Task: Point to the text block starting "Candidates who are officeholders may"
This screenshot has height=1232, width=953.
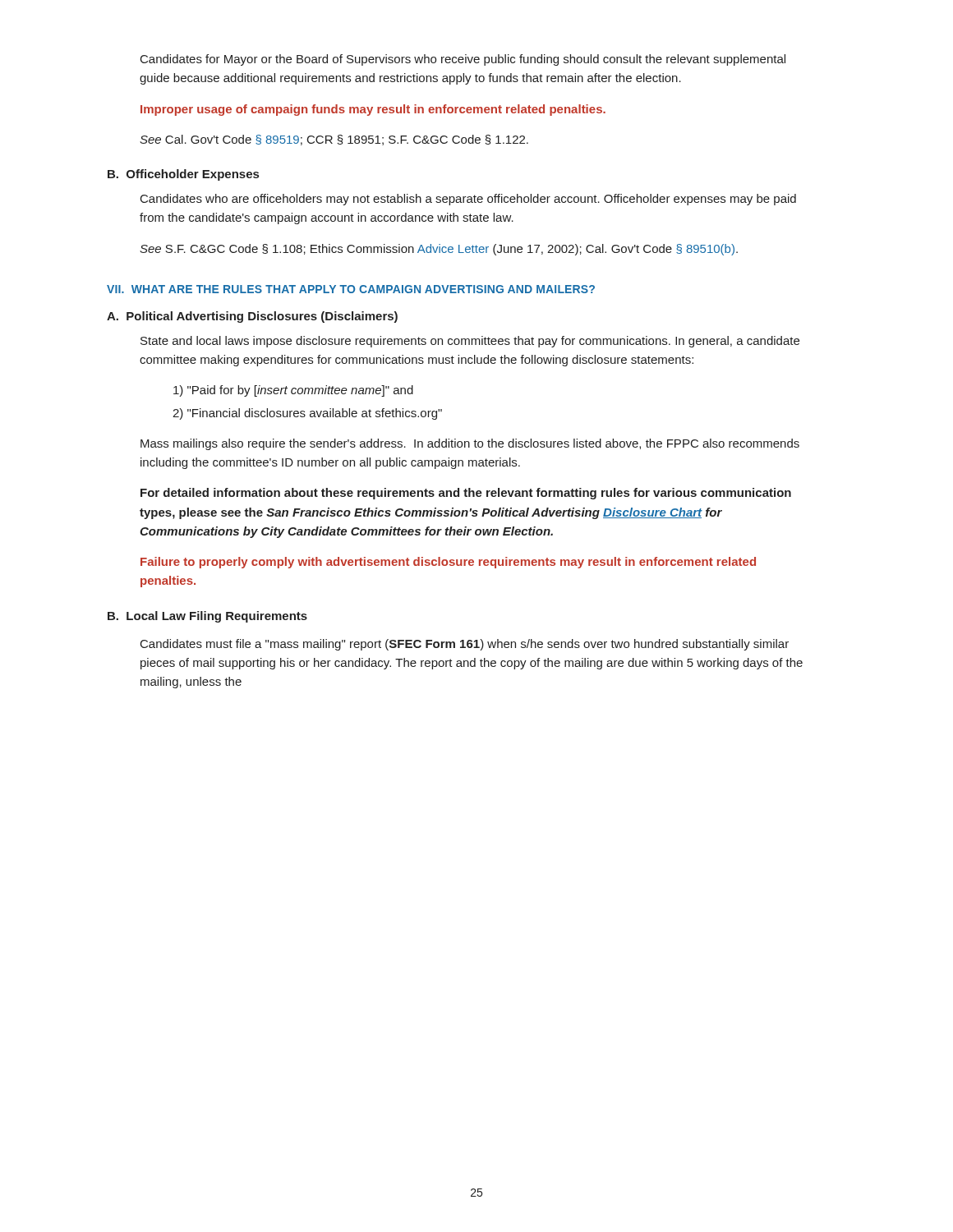Action: coord(468,208)
